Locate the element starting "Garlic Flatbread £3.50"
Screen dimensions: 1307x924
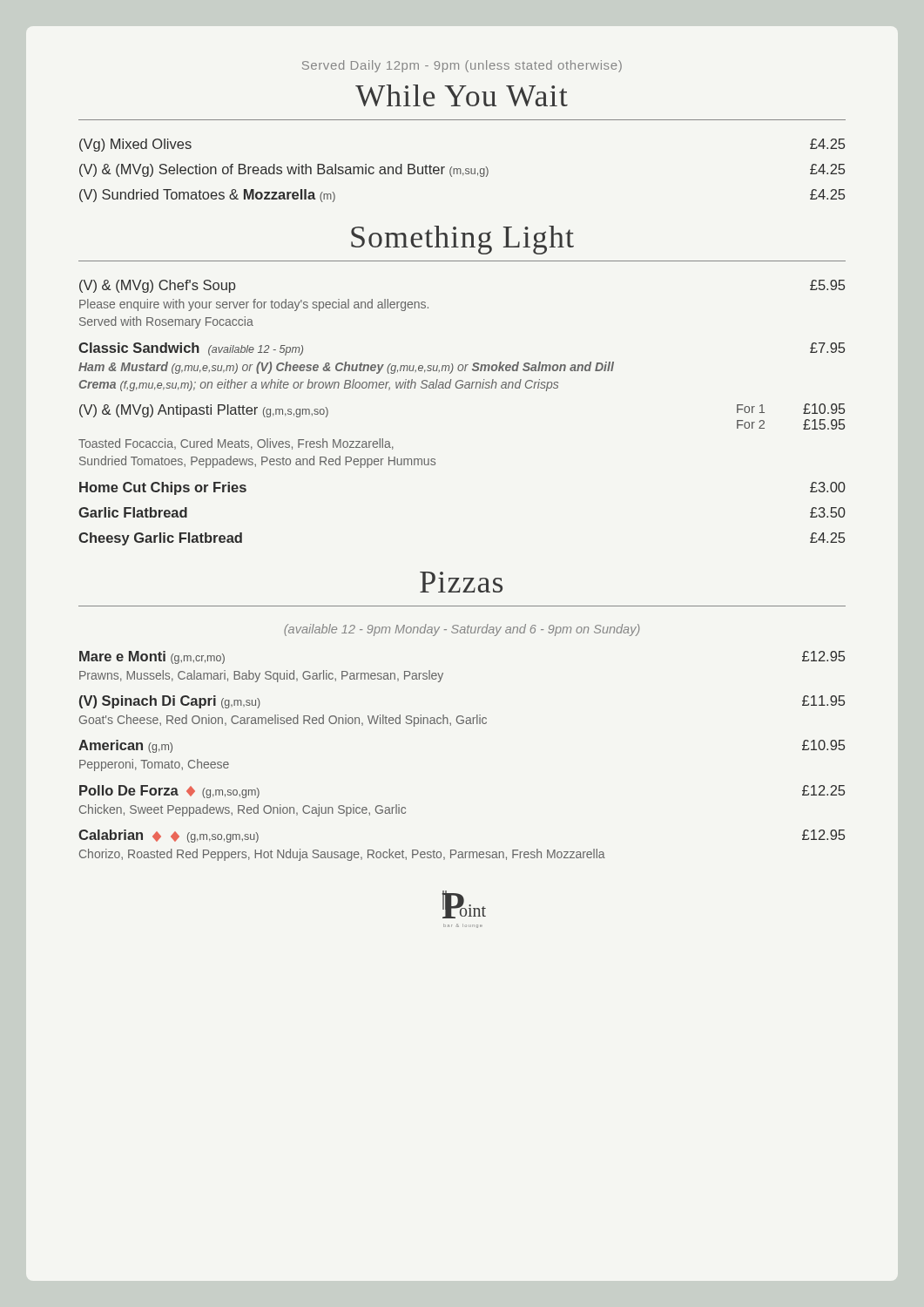point(134,512)
